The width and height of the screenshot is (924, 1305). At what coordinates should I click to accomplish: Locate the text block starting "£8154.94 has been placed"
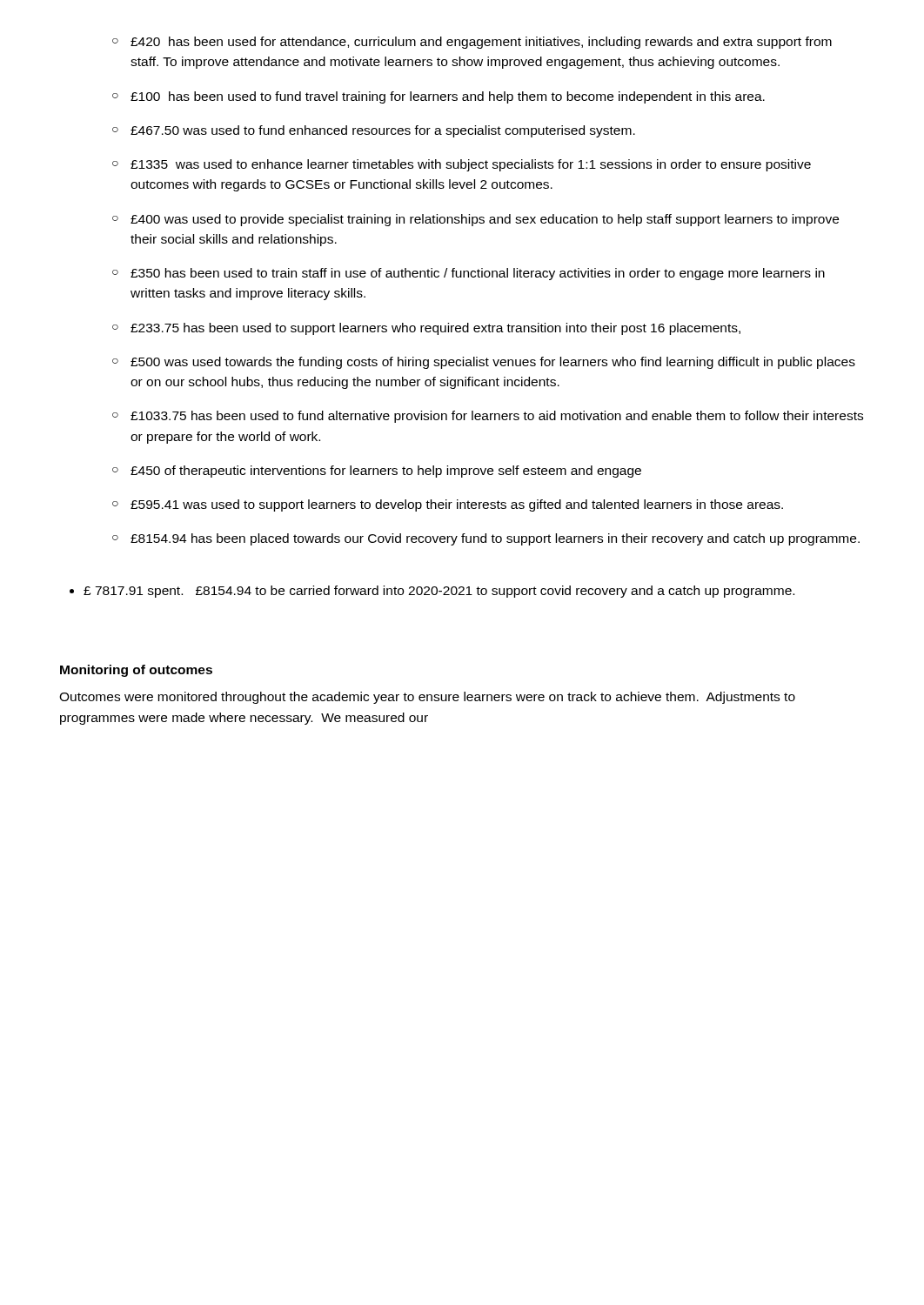pyautogui.click(x=496, y=538)
